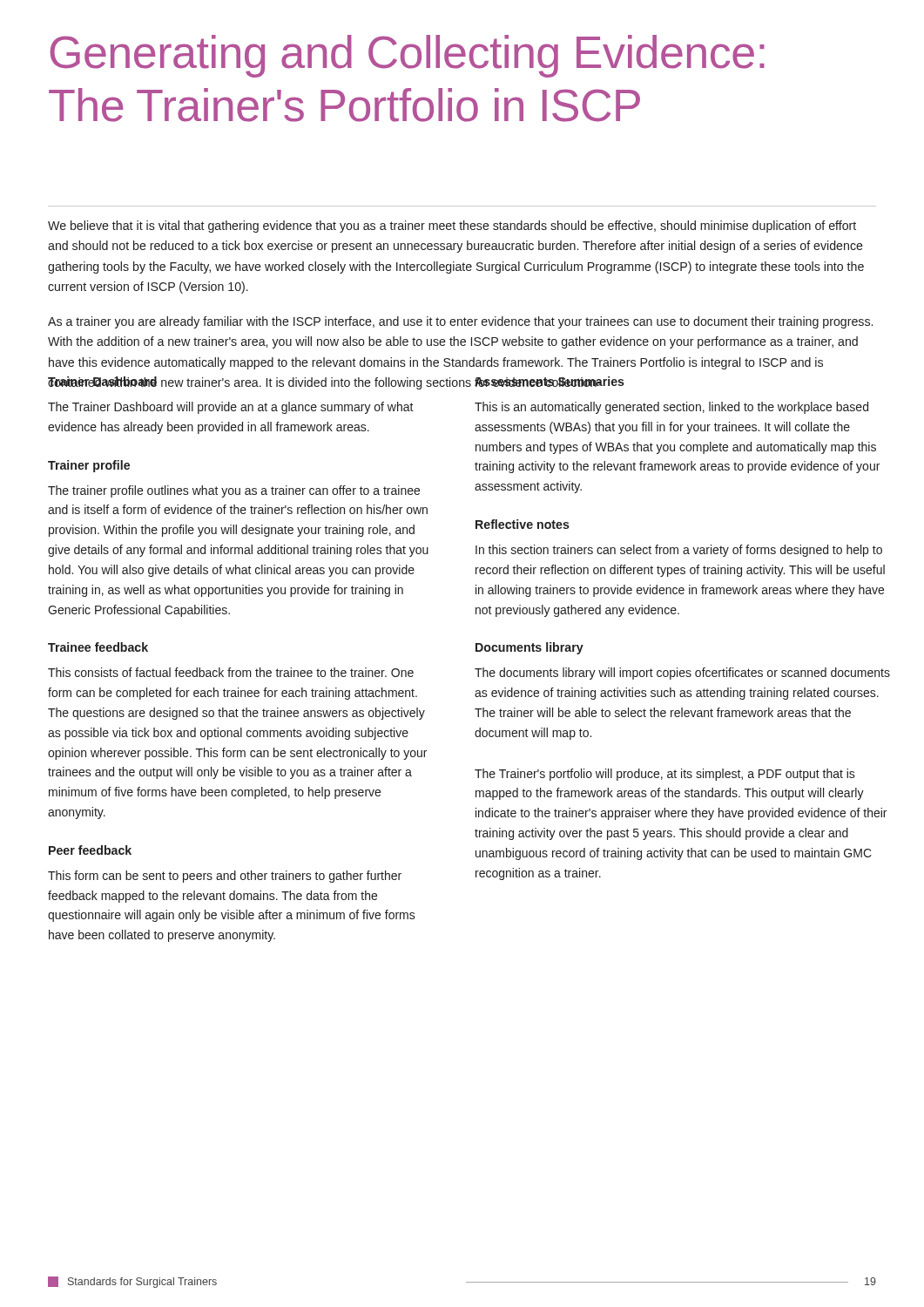The width and height of the screenshot is (924, 1307).
Task: Click the passage that begins "The trainer profile outlines what"
Action: click(238, 550)
